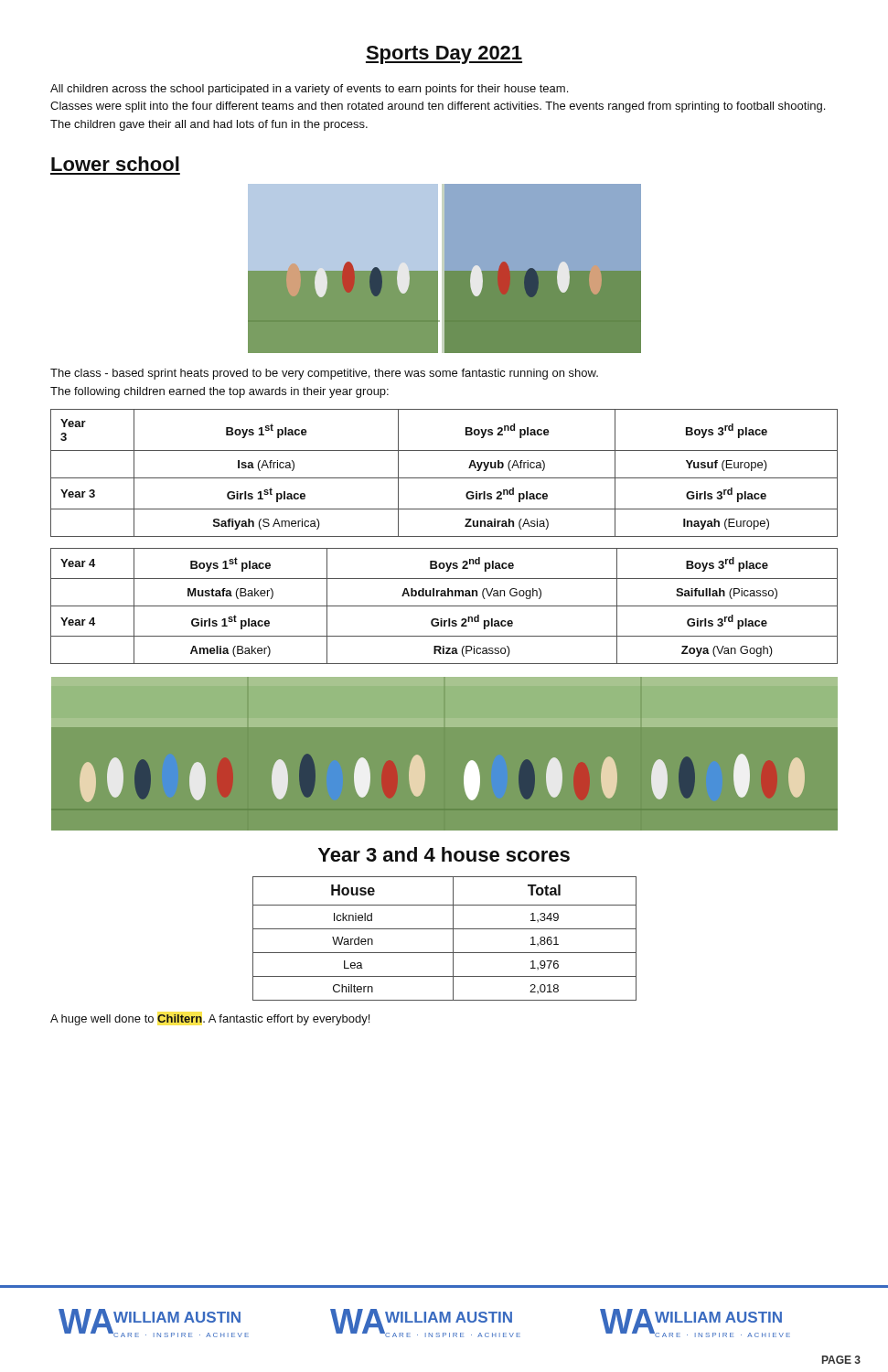888x1372 pixels.
Task: Locate the text block that says "The class - based sprint heats proved"
Action: pyautogui.click(x=325, y=382)
